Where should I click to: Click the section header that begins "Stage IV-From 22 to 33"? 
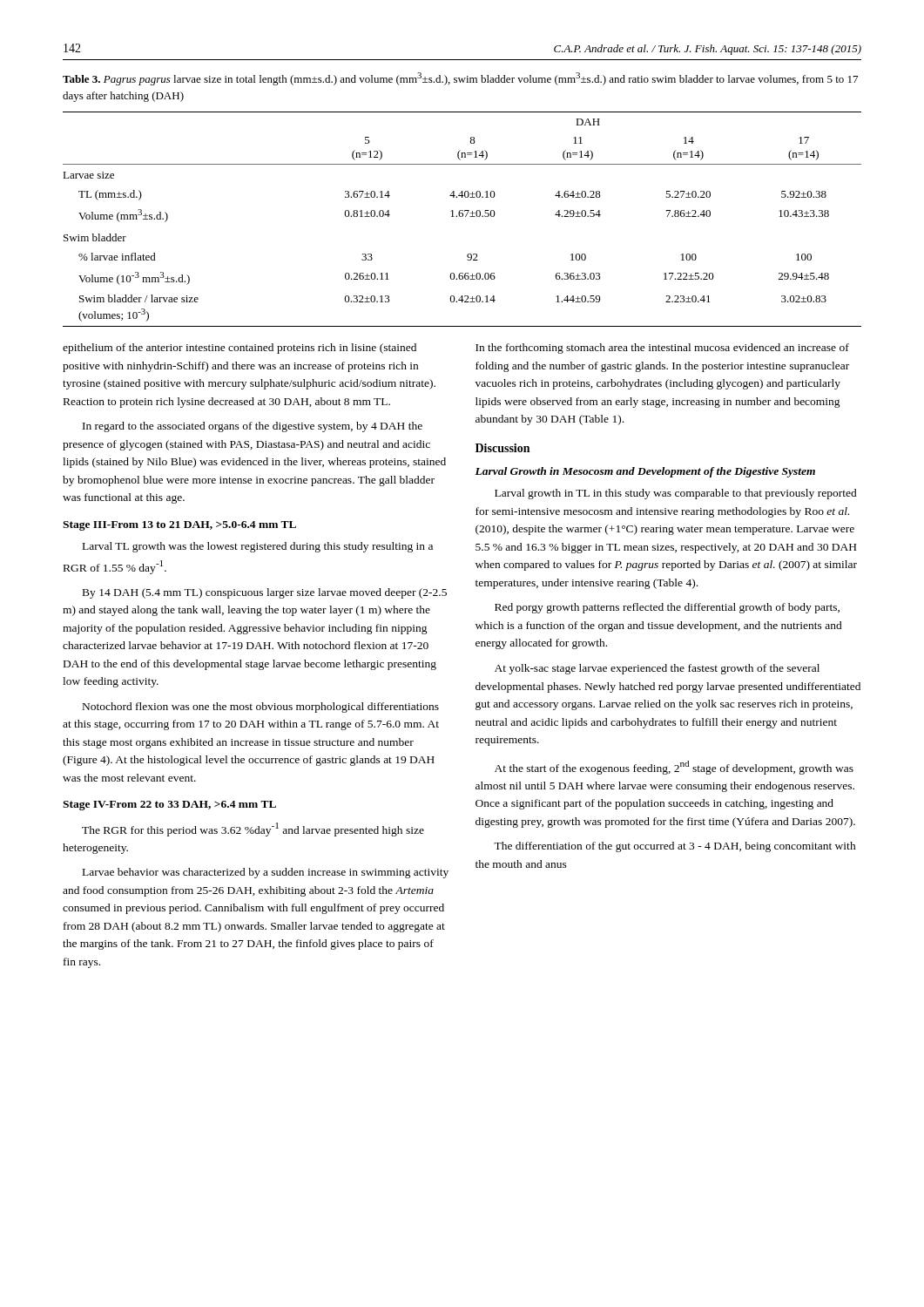coord(170,804)
